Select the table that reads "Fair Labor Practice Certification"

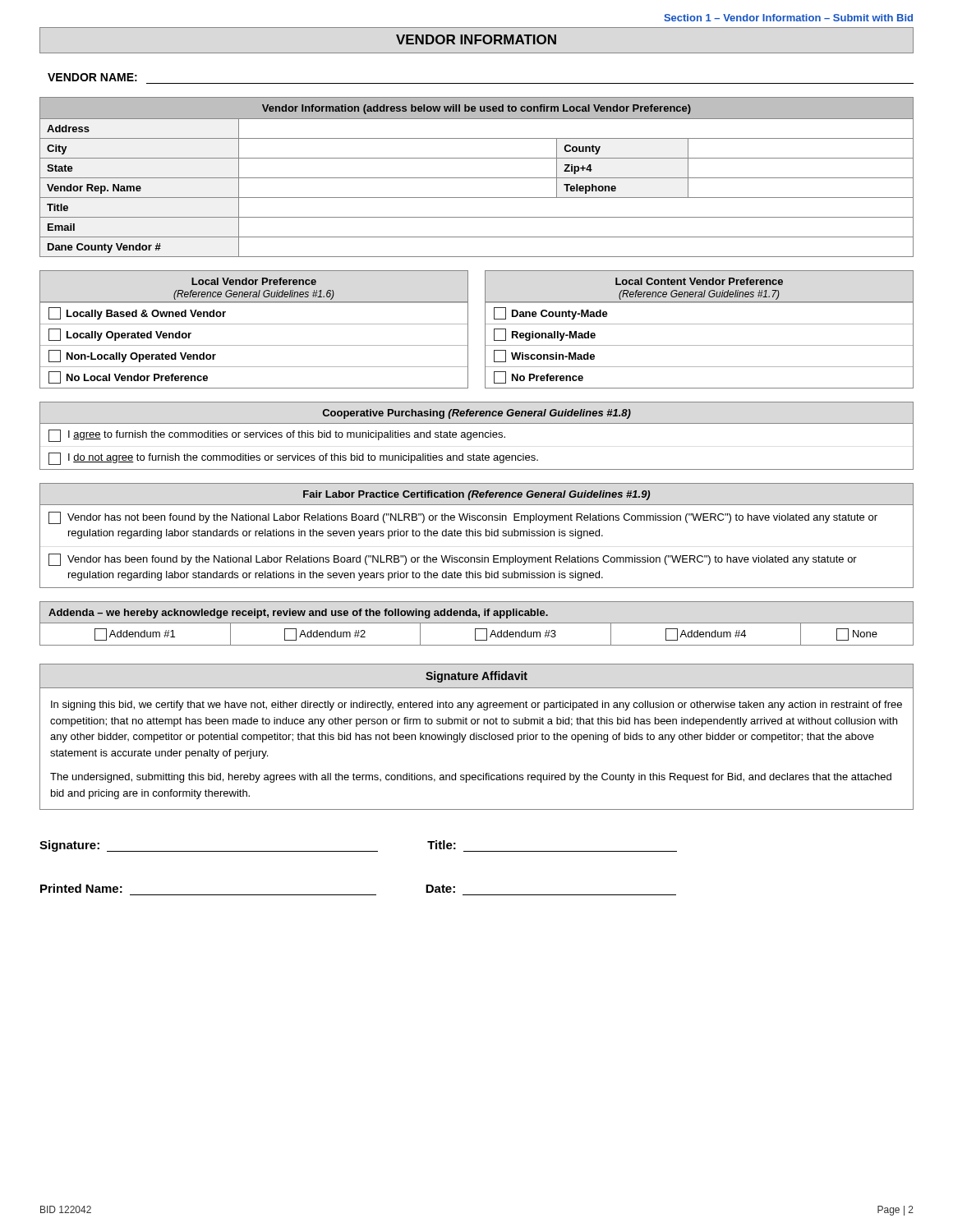[x=476, y=536]
